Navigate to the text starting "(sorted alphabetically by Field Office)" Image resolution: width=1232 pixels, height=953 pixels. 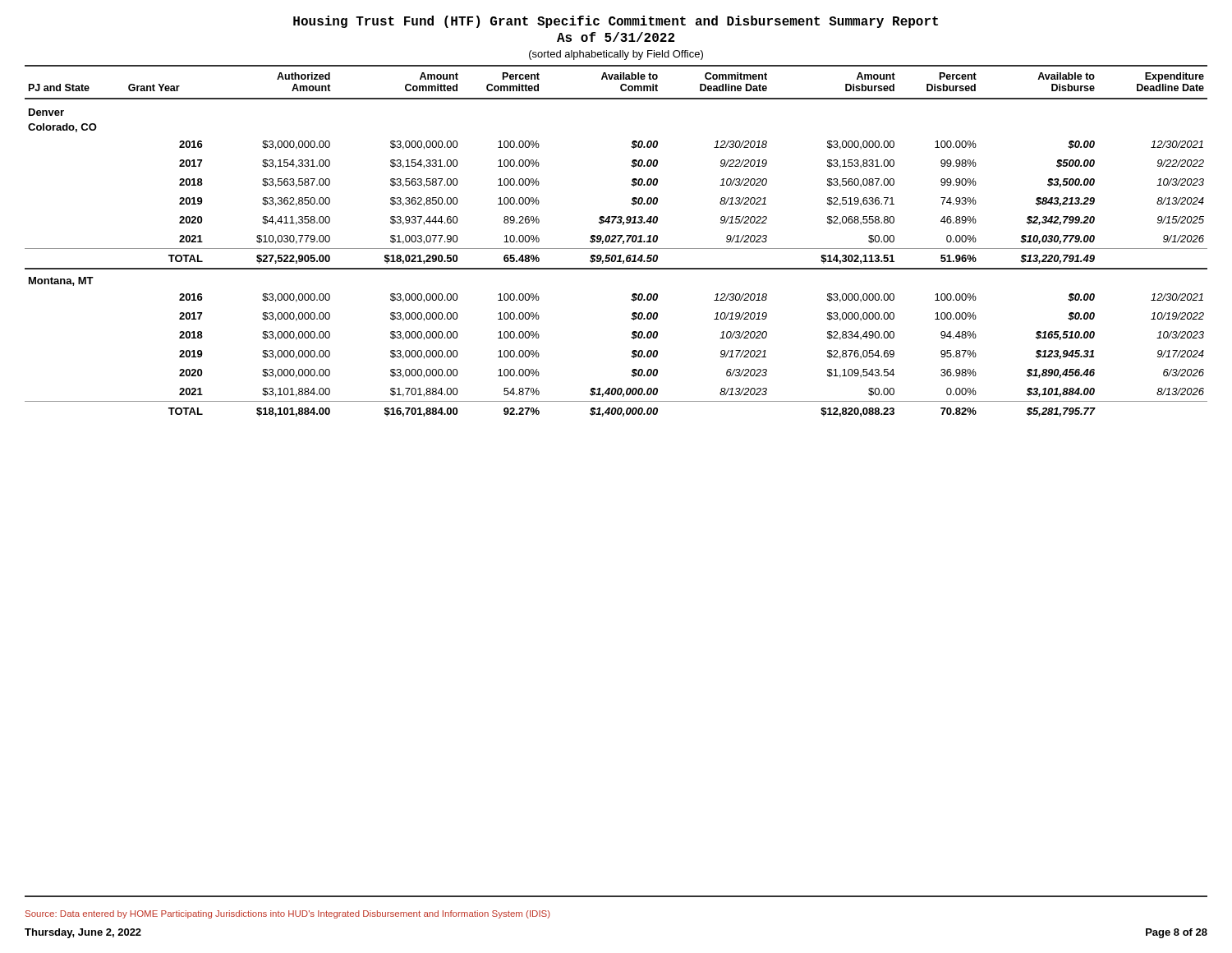[616, 54]
